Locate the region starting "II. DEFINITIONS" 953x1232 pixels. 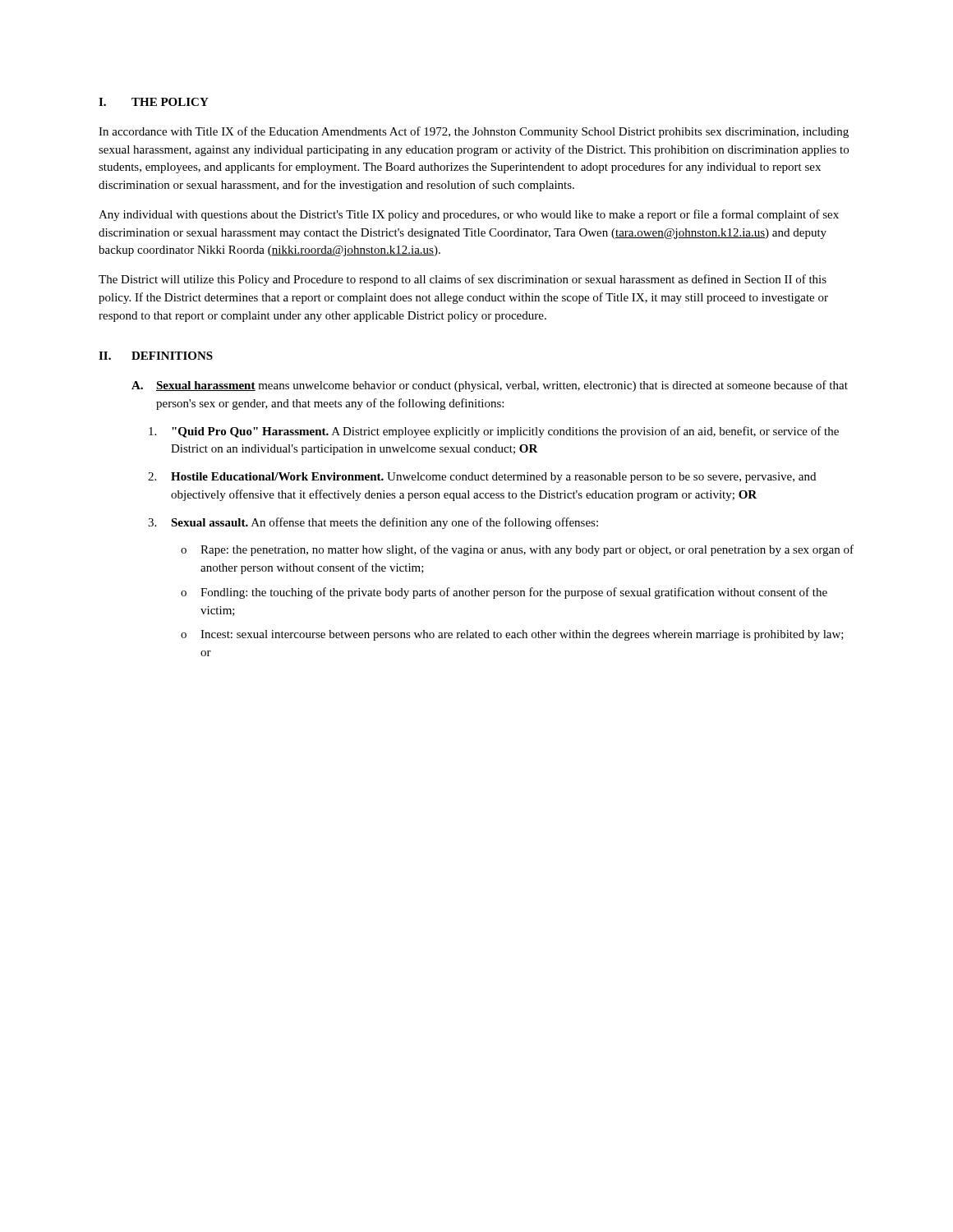click(156, 357)
